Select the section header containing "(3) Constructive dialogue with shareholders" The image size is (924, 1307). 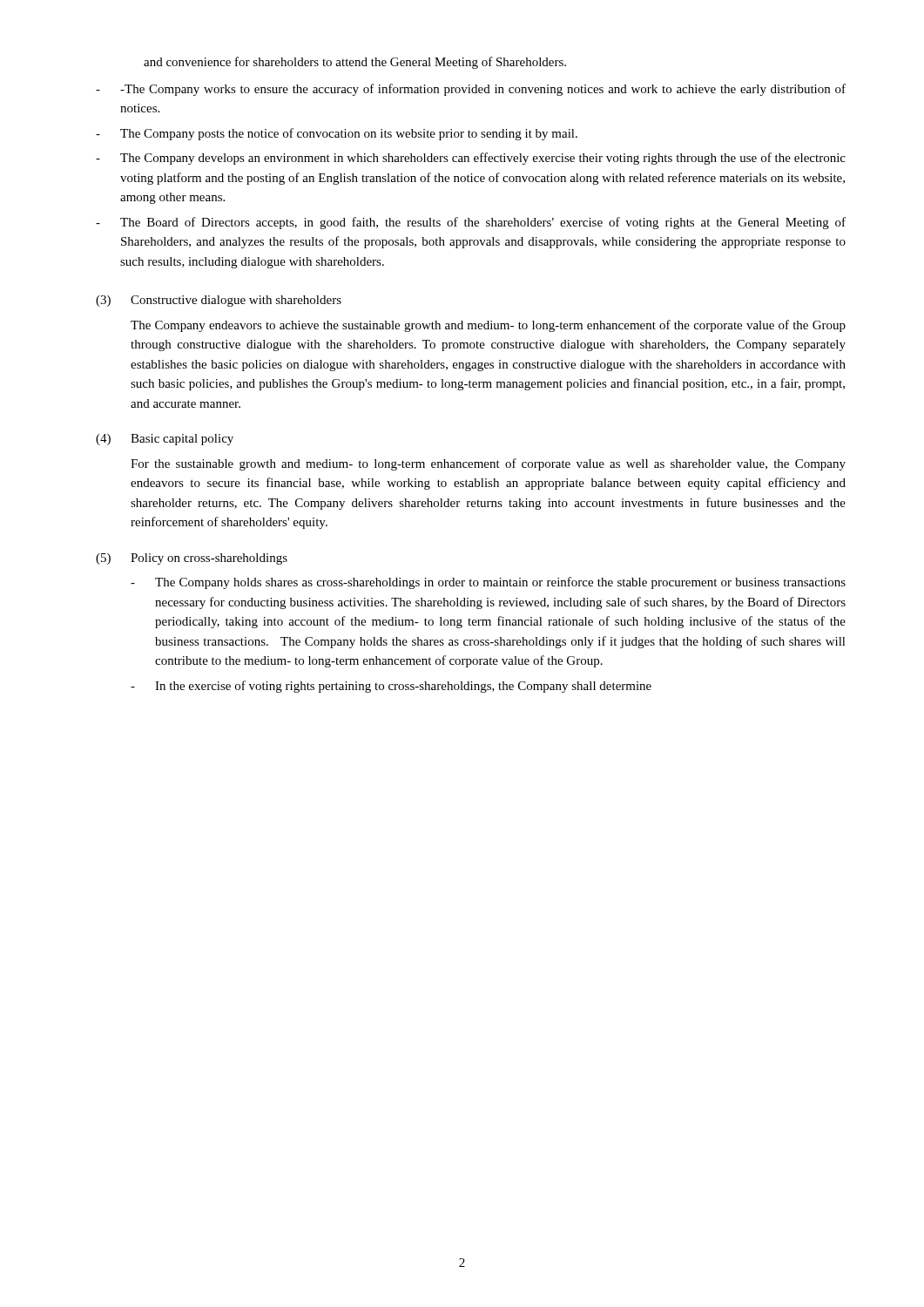(219, 300)
